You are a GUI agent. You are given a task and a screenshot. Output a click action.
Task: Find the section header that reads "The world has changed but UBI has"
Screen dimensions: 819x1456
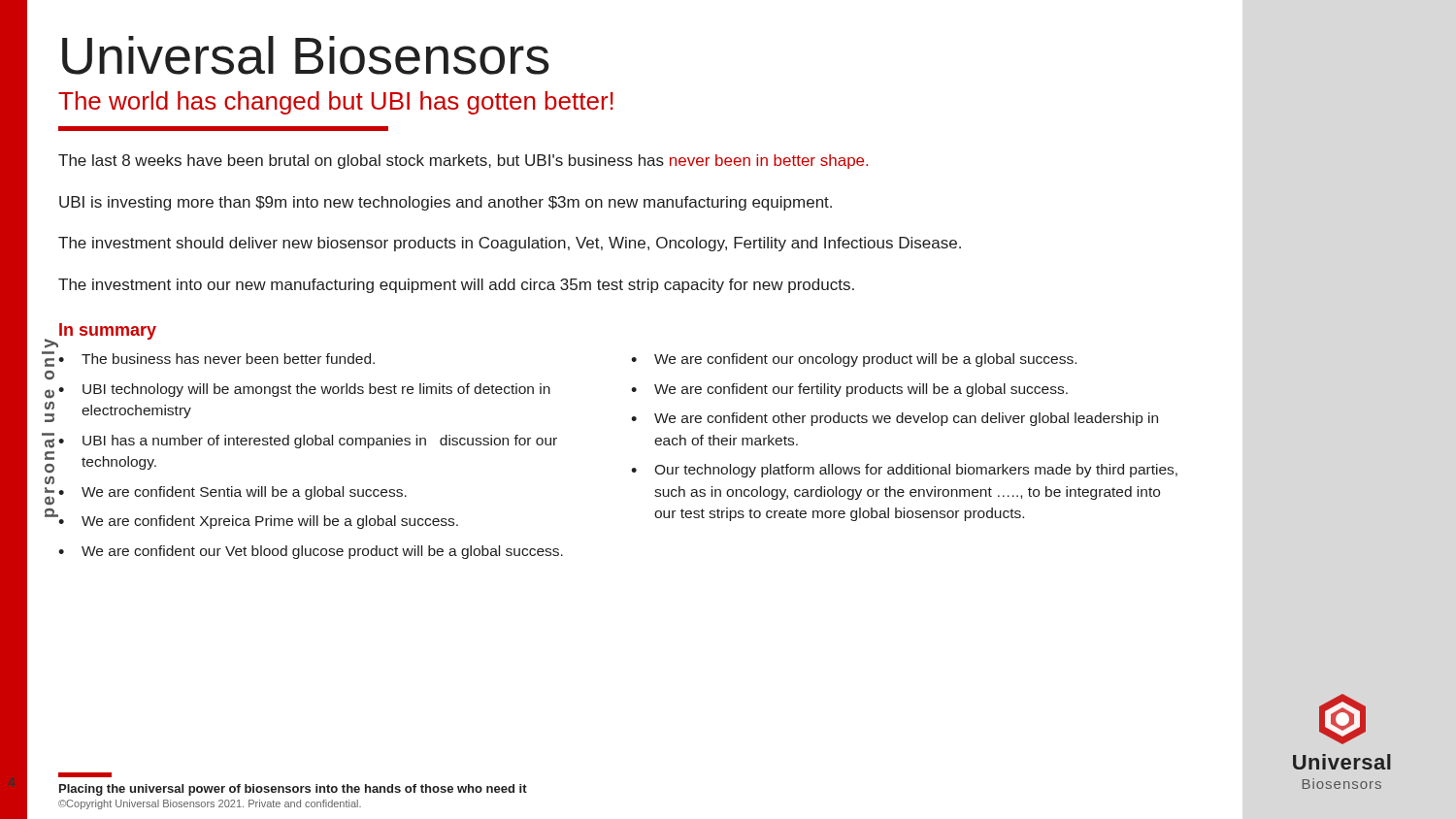[x=336, y=103]
